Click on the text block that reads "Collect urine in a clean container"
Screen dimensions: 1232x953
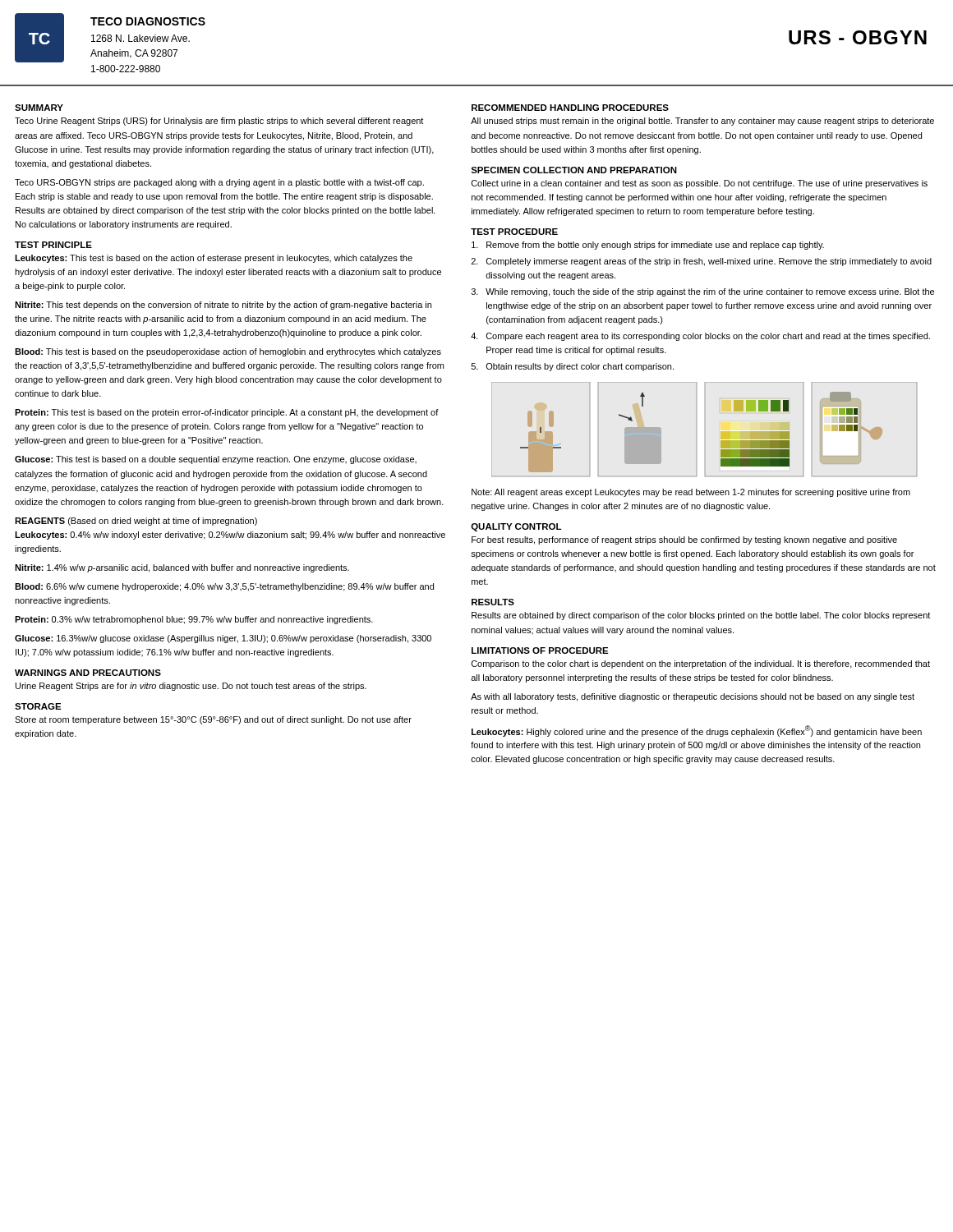click(x=699, y=197)
